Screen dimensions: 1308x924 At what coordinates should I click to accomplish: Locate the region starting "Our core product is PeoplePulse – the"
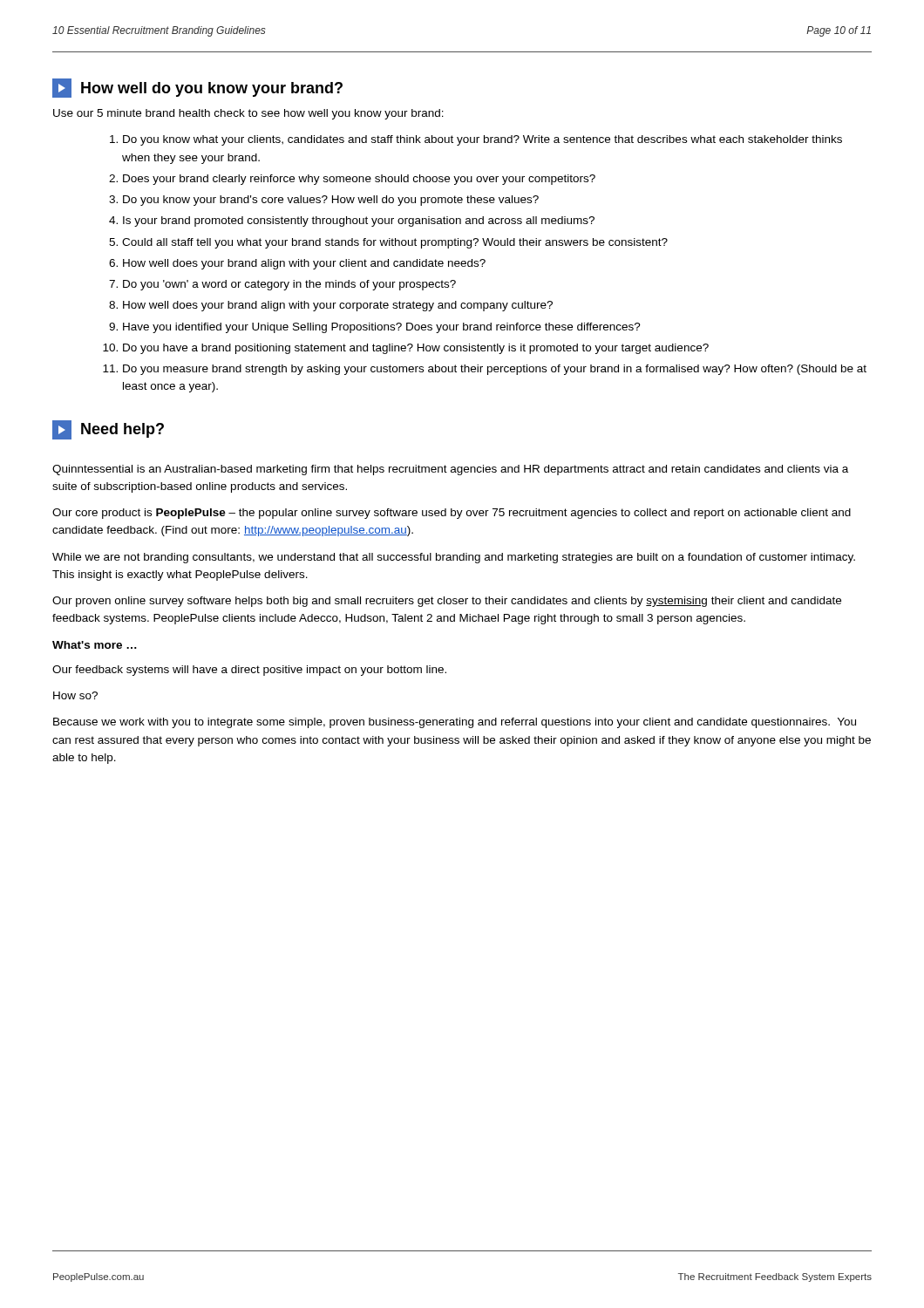click(452, 521)
